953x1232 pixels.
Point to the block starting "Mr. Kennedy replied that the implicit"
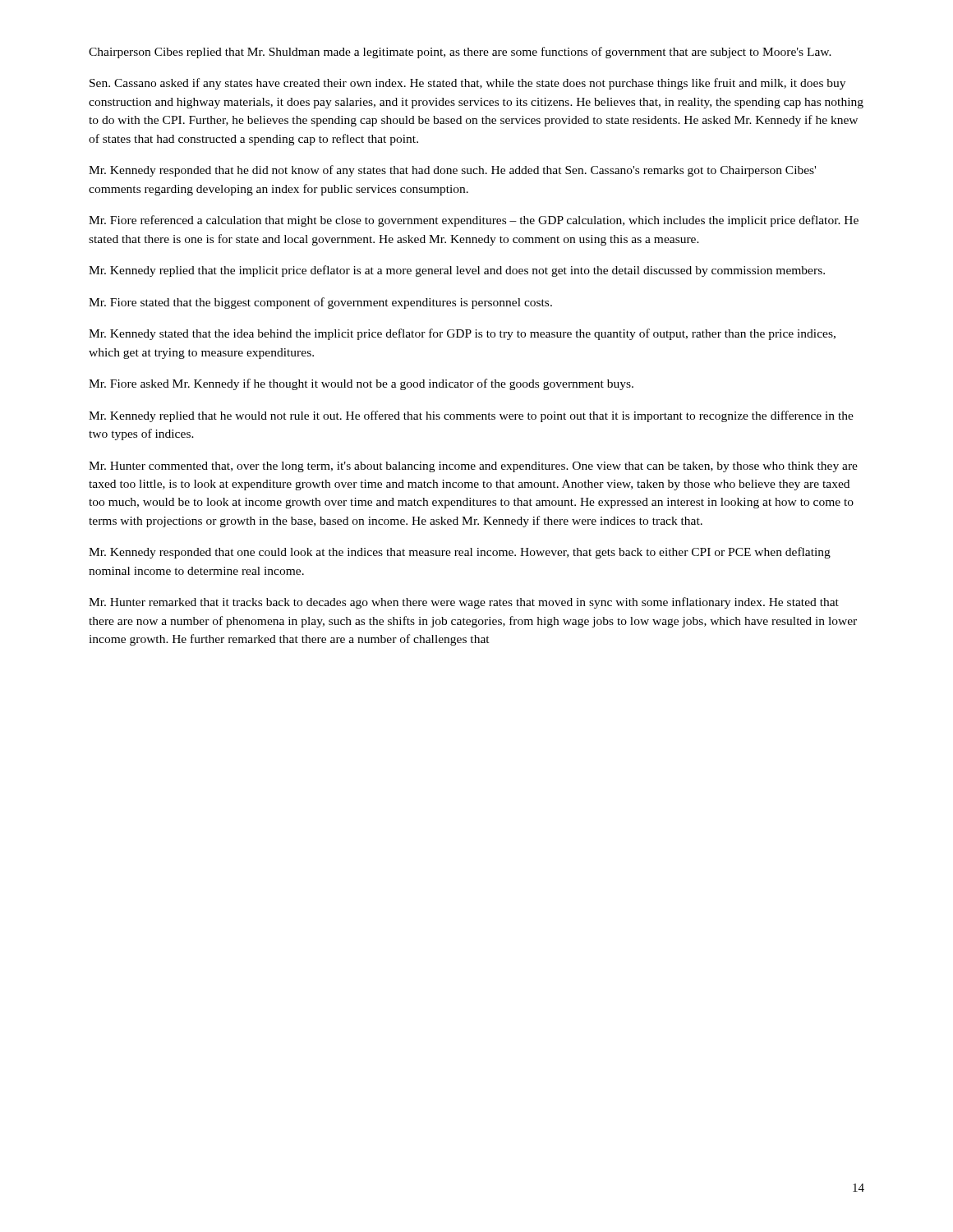coord(457,270)
